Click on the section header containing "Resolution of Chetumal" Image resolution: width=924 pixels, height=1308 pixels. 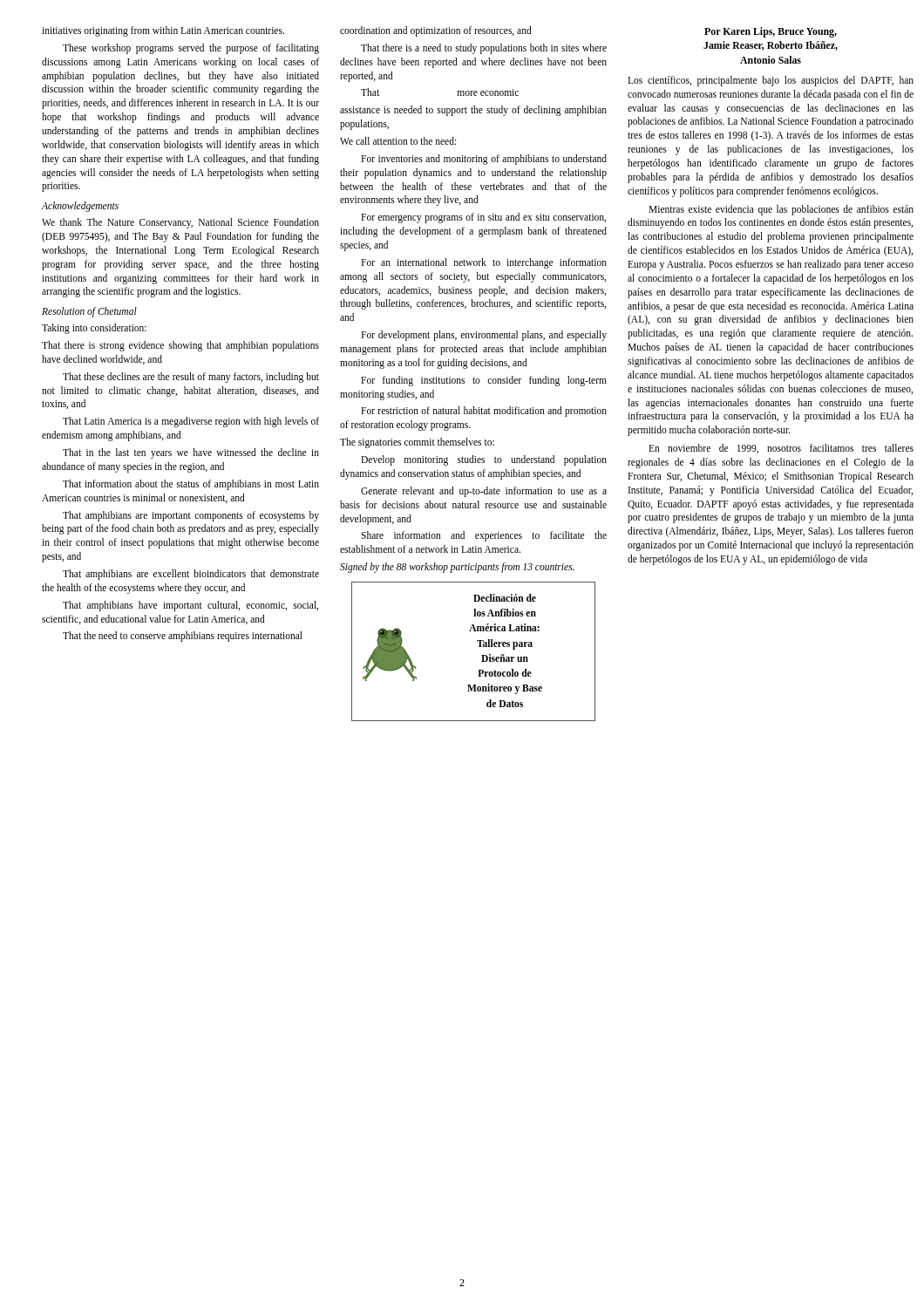89,312
